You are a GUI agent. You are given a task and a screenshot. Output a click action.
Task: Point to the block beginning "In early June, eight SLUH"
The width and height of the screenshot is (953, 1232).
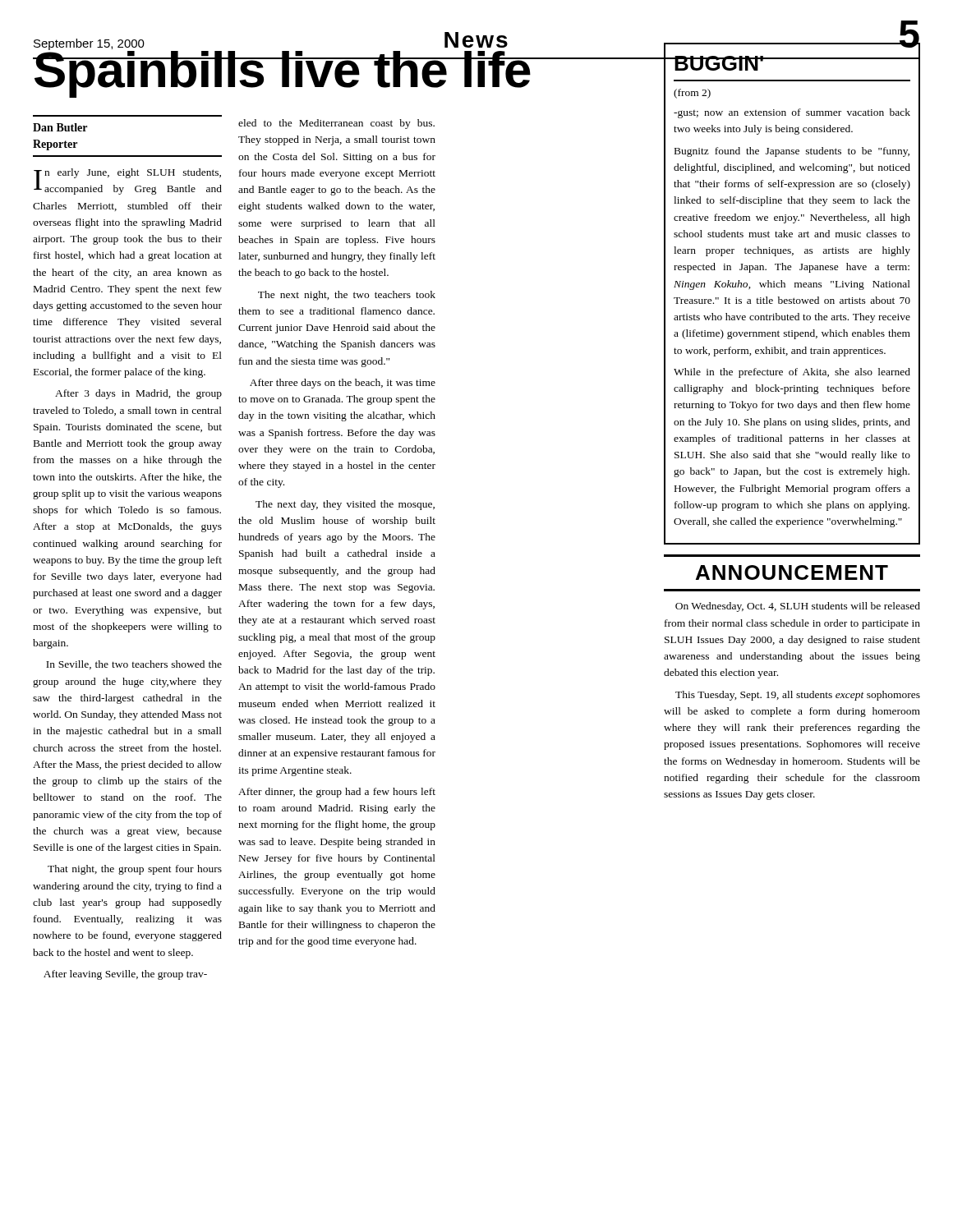coord(127,573)
